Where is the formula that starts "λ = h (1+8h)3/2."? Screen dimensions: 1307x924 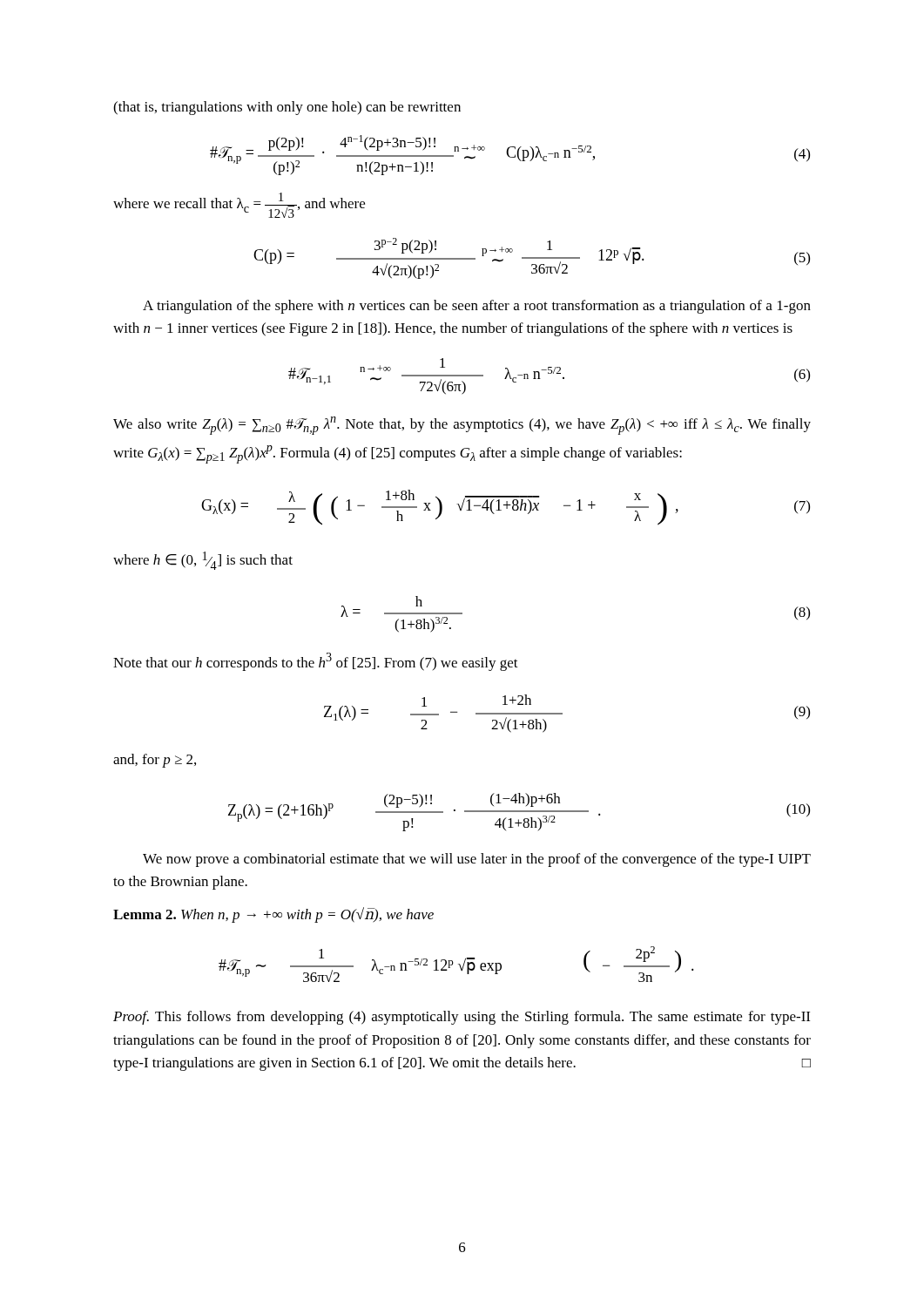[x=423, y=614]
